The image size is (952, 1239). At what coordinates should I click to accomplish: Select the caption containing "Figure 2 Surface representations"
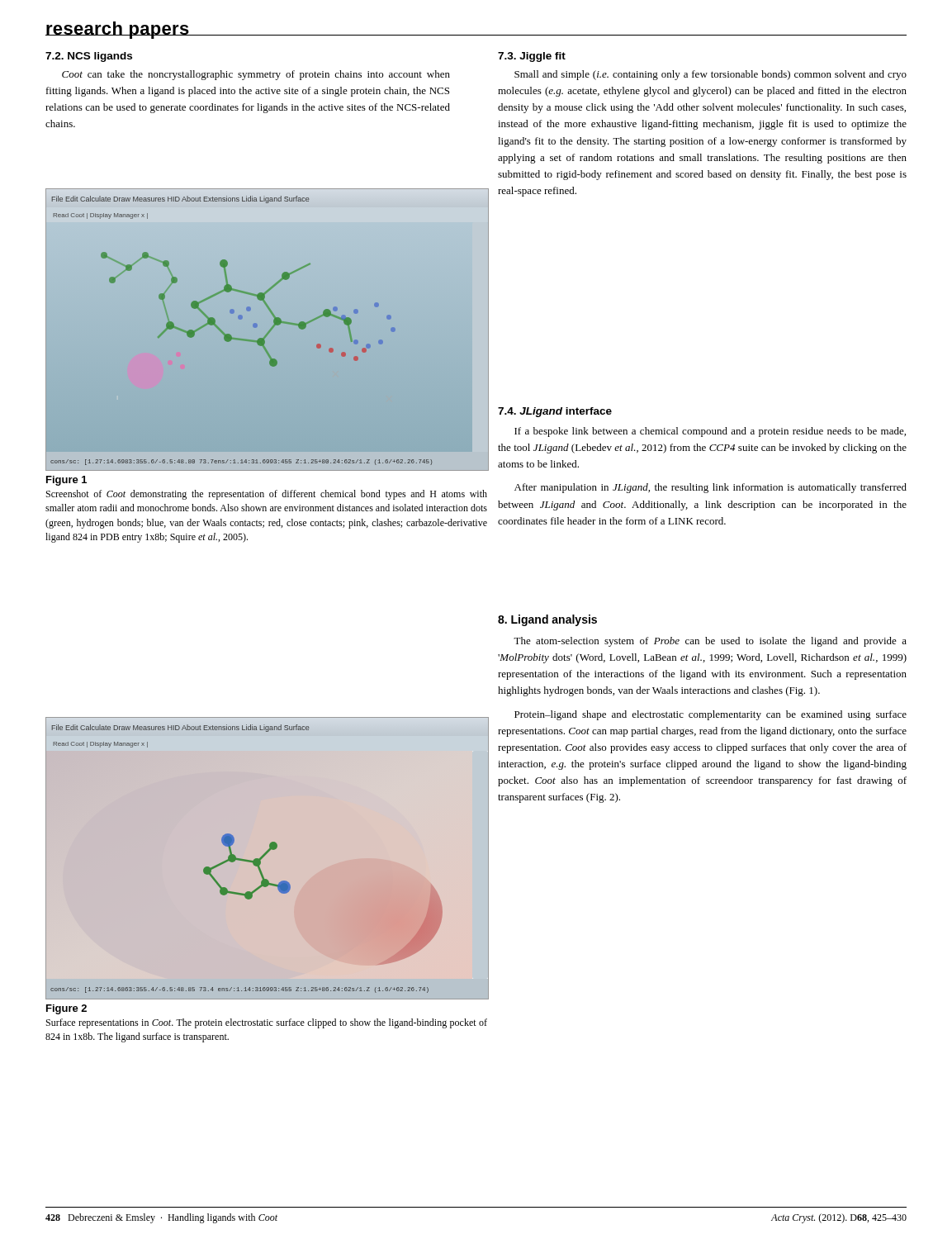pyautogui.click(x=266, y=1023)
